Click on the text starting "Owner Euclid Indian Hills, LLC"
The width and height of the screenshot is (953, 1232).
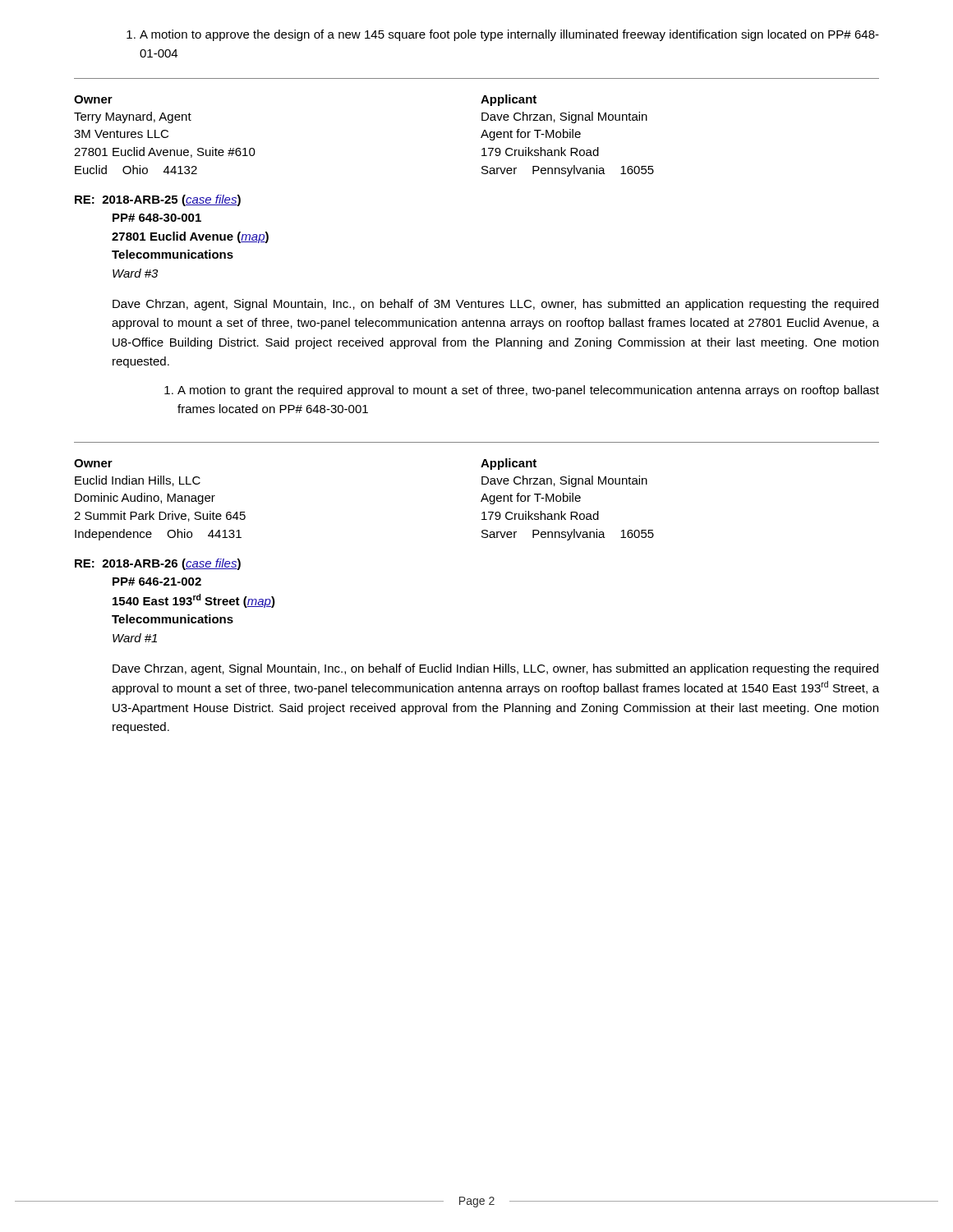(93, 463)
